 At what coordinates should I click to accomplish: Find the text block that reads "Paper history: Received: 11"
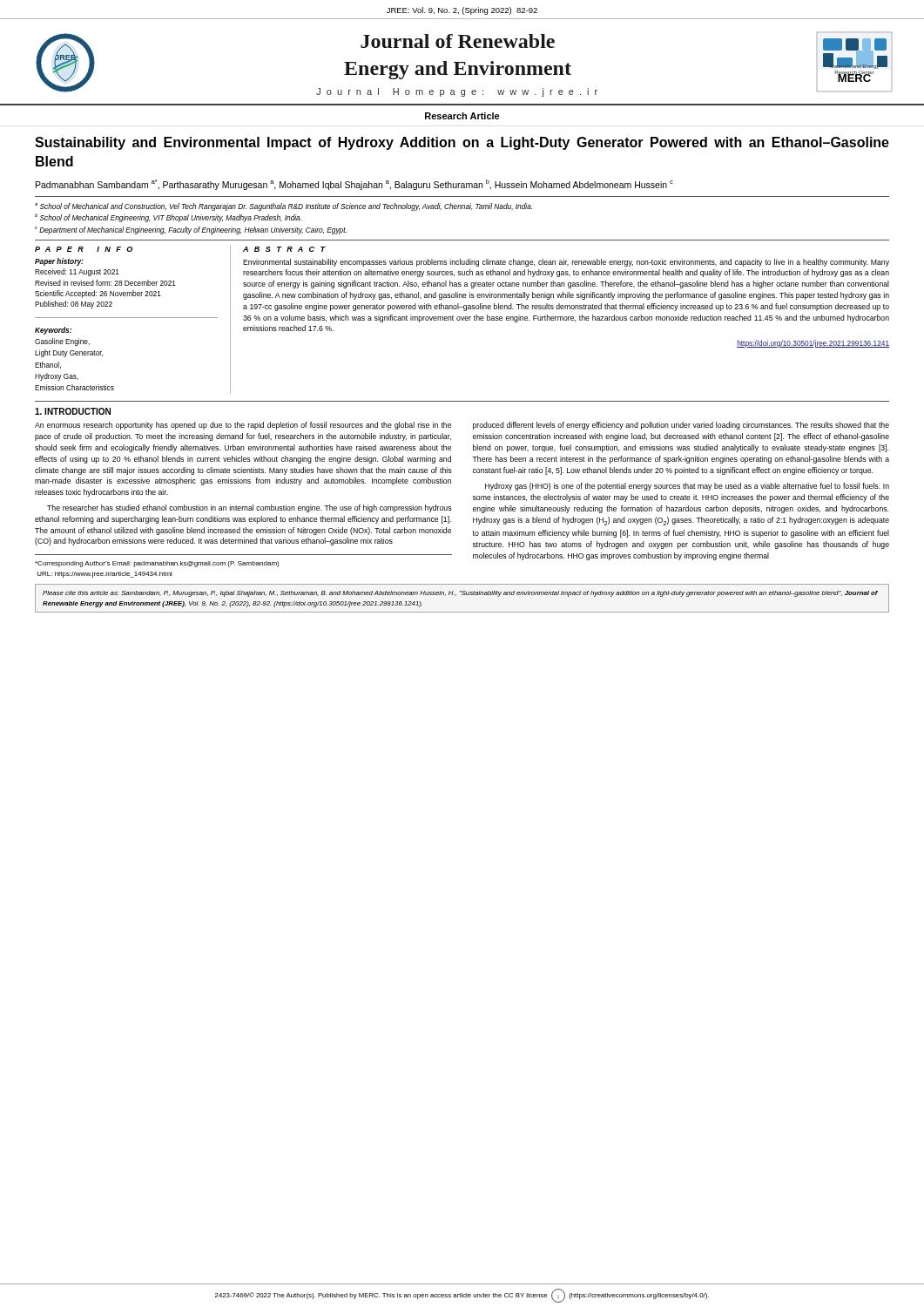(x=105, y=283)
